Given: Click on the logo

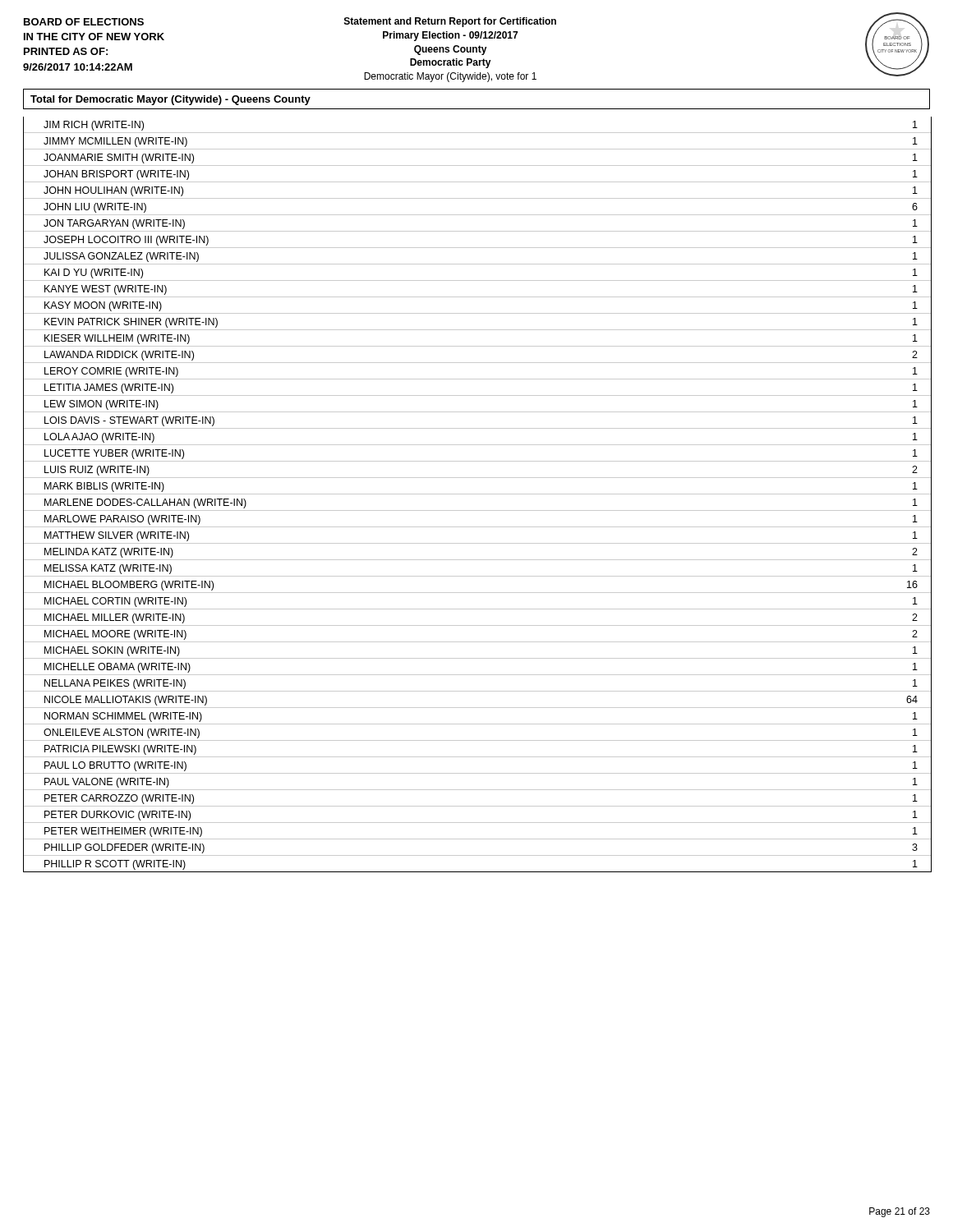Looking at the screenshot, I should [x=897, y=44].
